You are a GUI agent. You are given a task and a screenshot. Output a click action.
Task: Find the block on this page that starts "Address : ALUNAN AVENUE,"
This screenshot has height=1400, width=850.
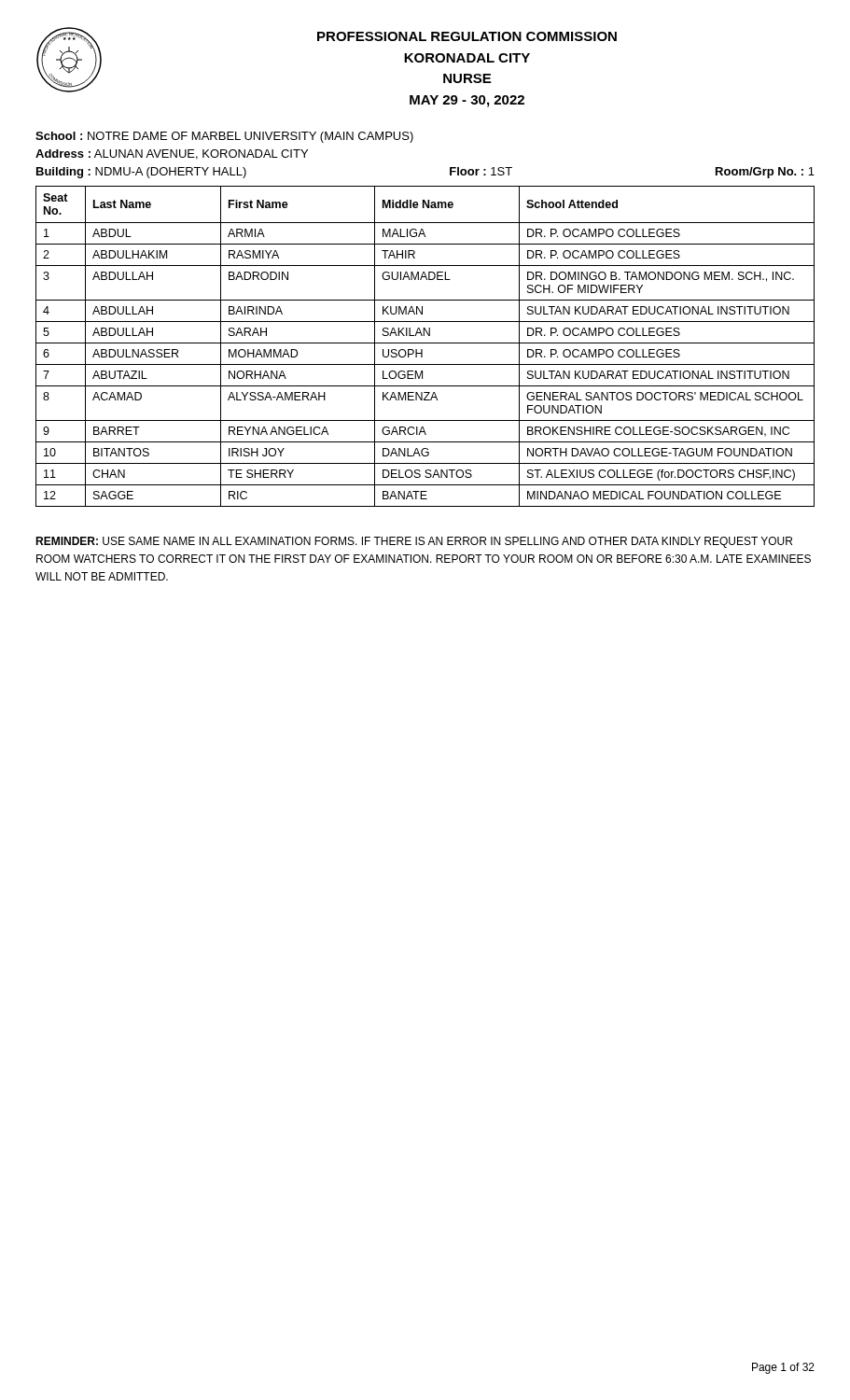172,154
